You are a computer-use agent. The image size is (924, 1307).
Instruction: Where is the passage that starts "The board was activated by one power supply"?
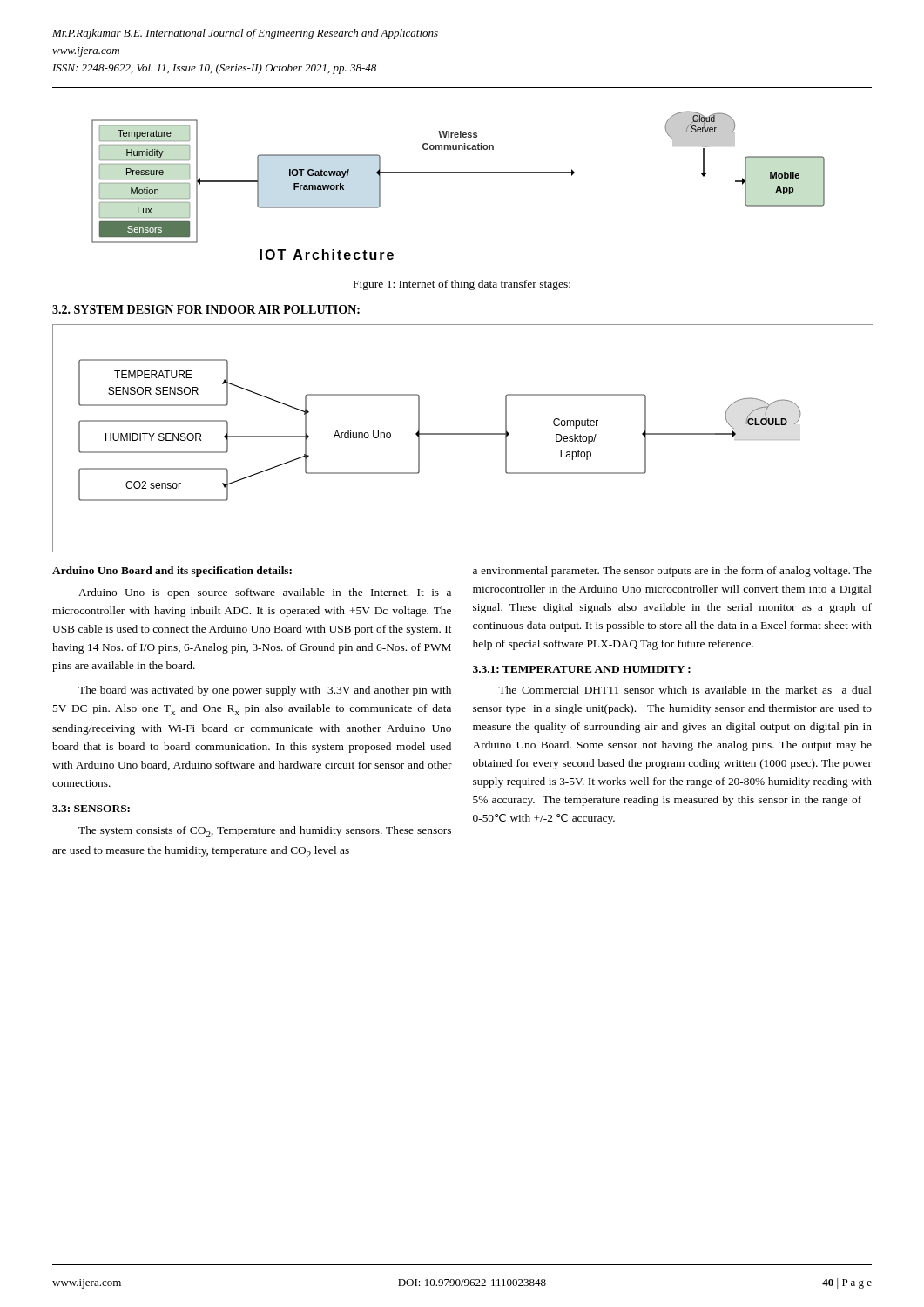(x=252, y=737)
